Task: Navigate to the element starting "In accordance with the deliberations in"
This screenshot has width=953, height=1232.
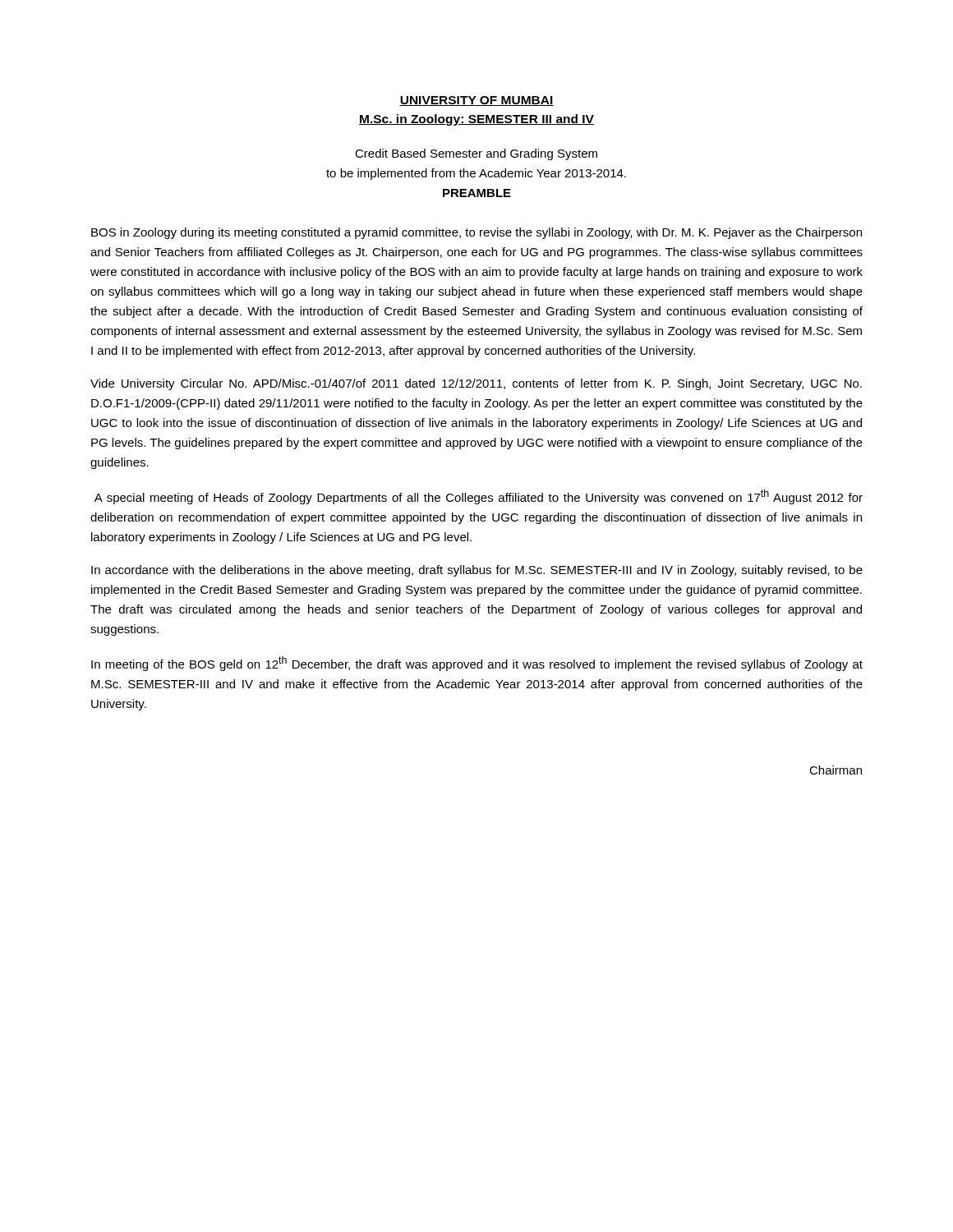Action: point(476,599)
